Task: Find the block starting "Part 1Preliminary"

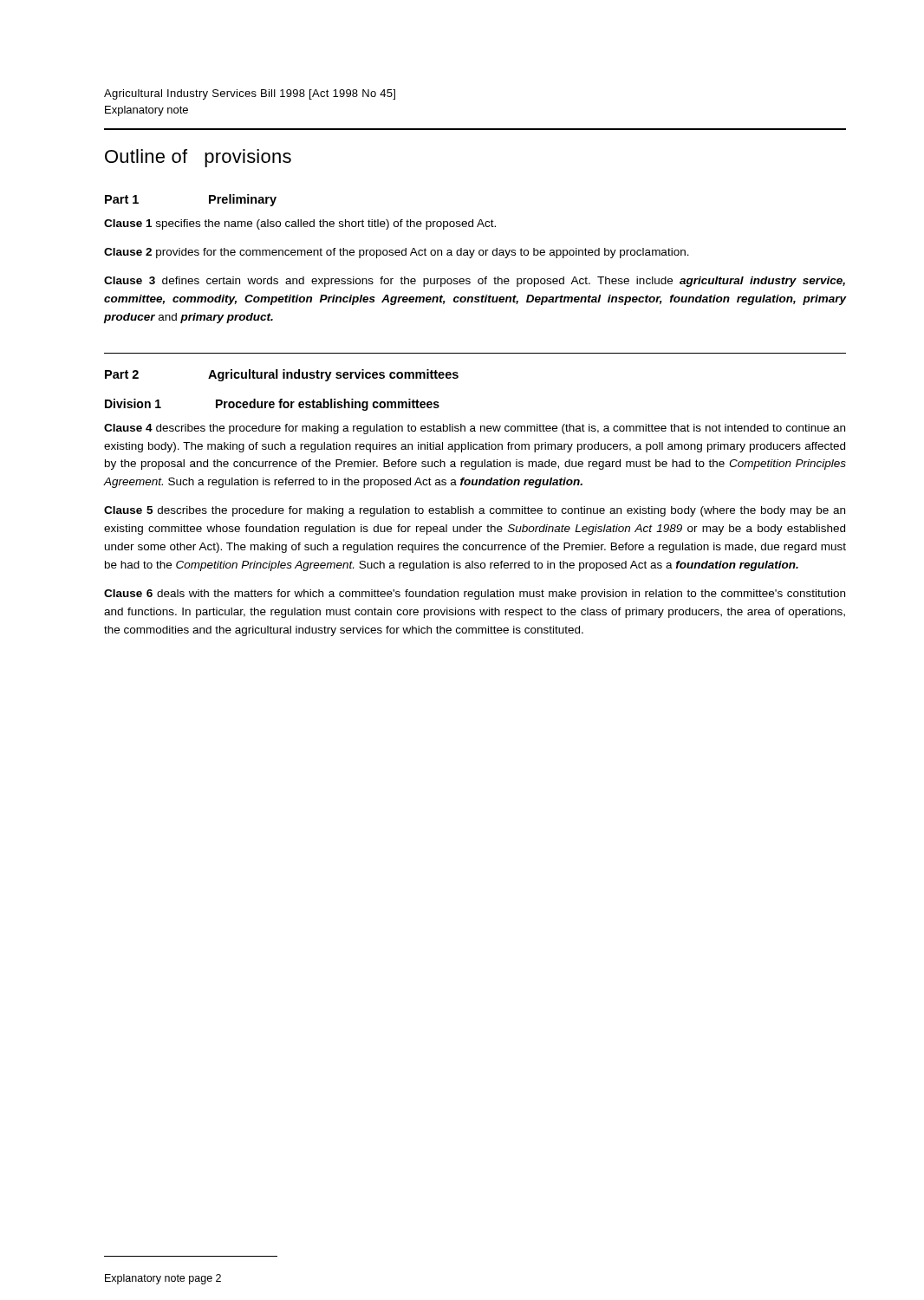Action: (120, 200)
